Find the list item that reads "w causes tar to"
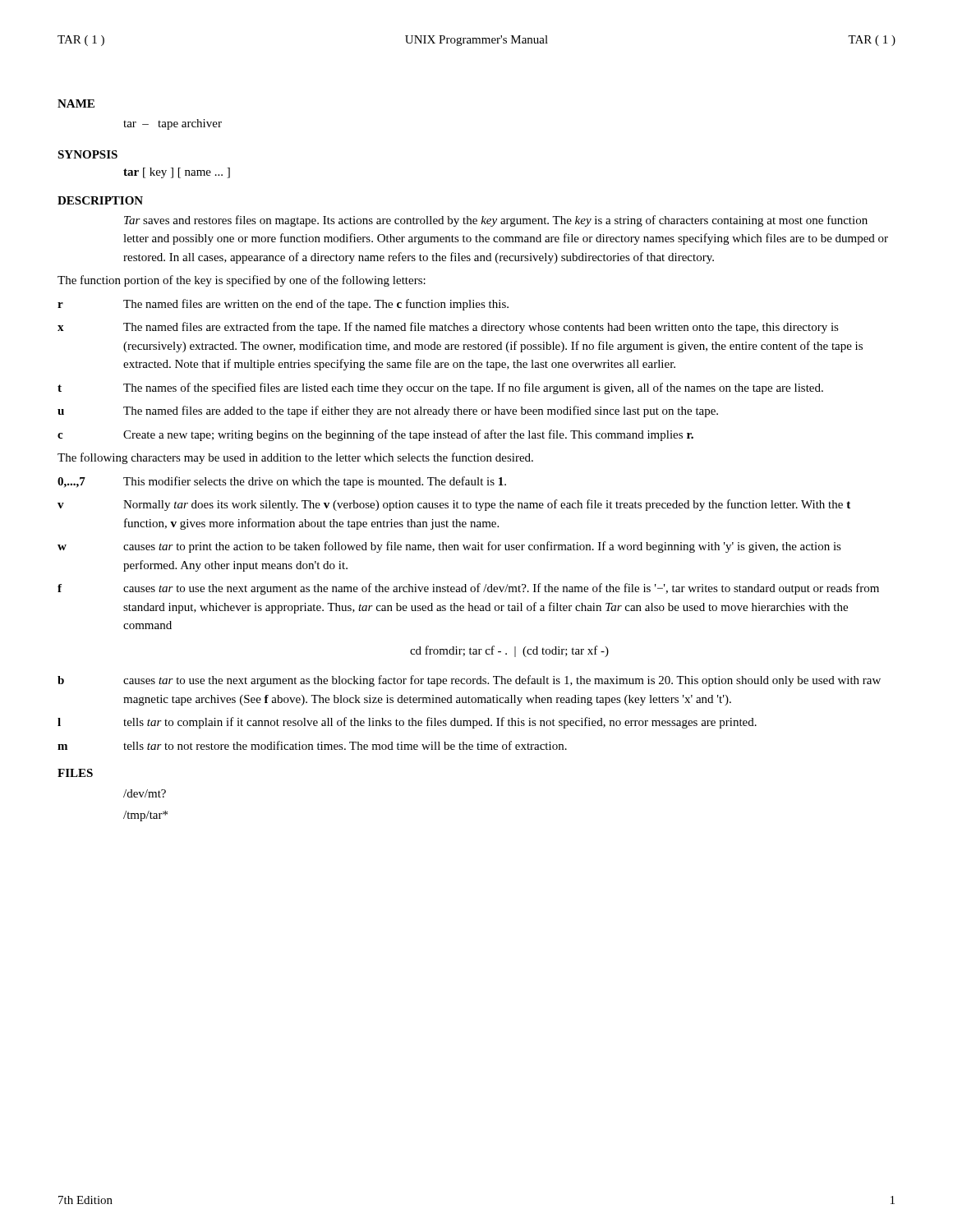This screenshot has height=1232, width=953. point(476,556)
